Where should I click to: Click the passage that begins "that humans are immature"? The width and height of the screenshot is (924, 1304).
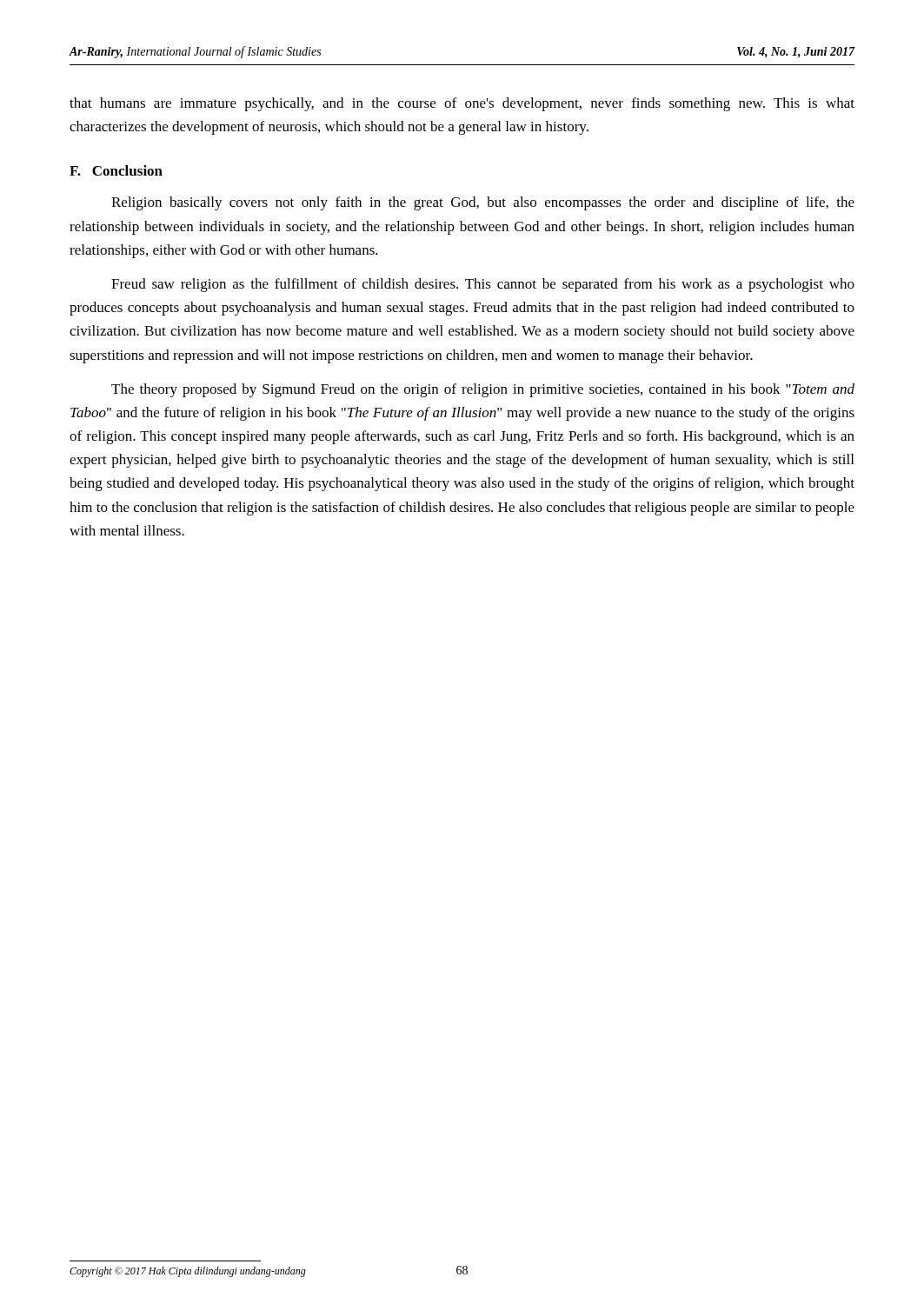tap(462, 115)
